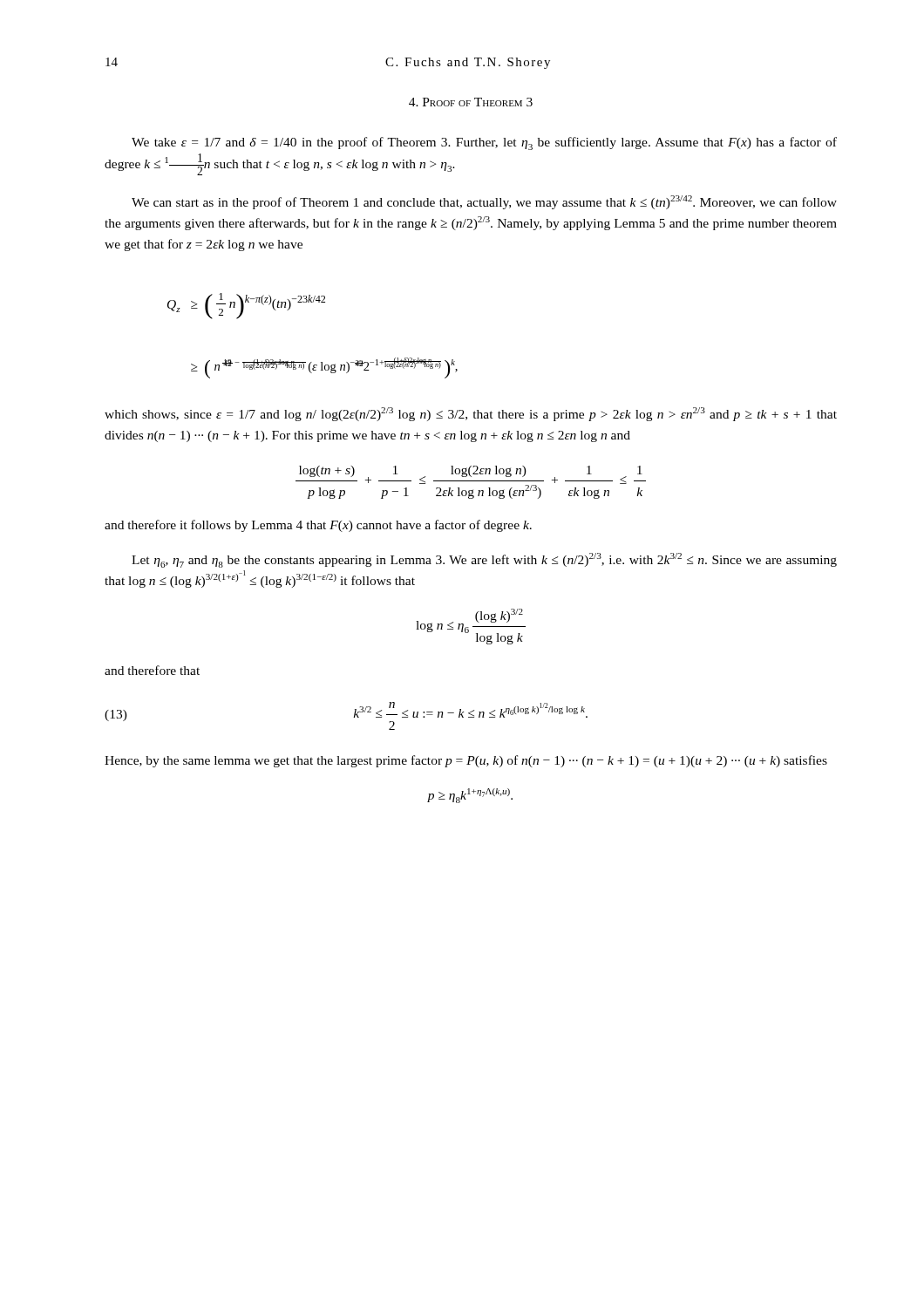Select the block starting "log(tn + s) p log p + 1"
Viewport: 924px width, 1308px height.
tap(471, 481)
